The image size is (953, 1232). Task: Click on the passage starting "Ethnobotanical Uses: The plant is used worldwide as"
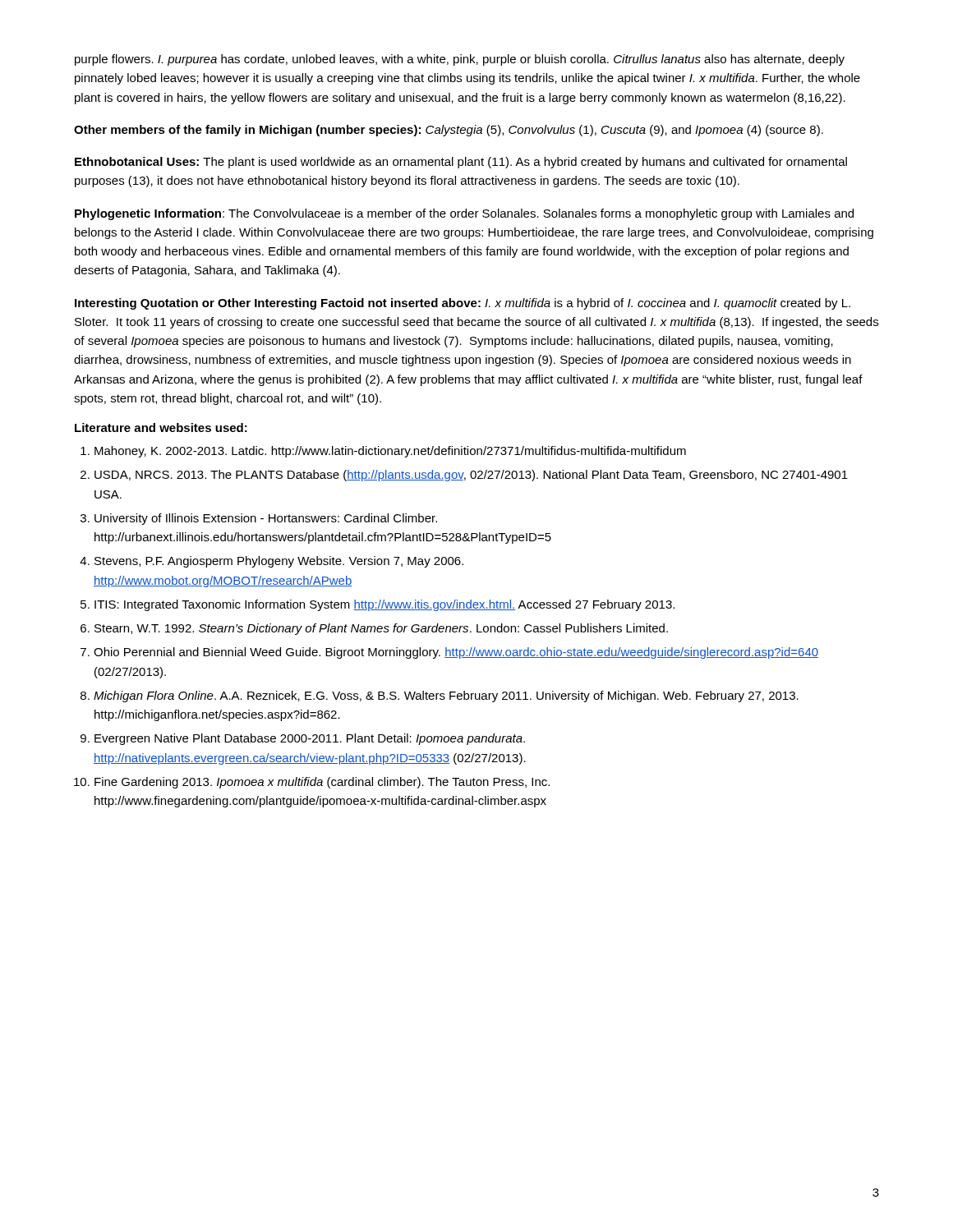pos(461,171)
